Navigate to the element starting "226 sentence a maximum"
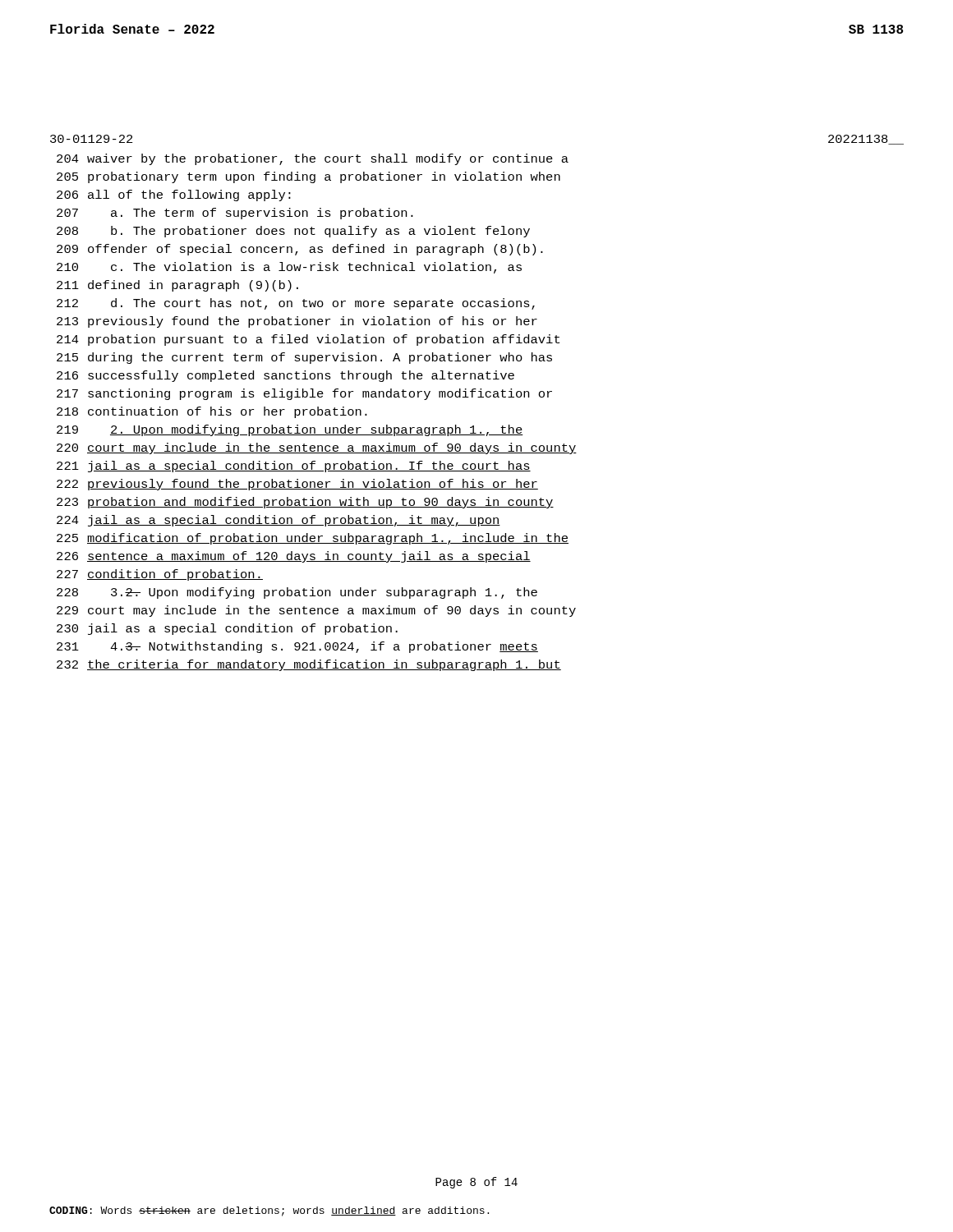This screenshot has height=1232, width=953. point(476,557)
